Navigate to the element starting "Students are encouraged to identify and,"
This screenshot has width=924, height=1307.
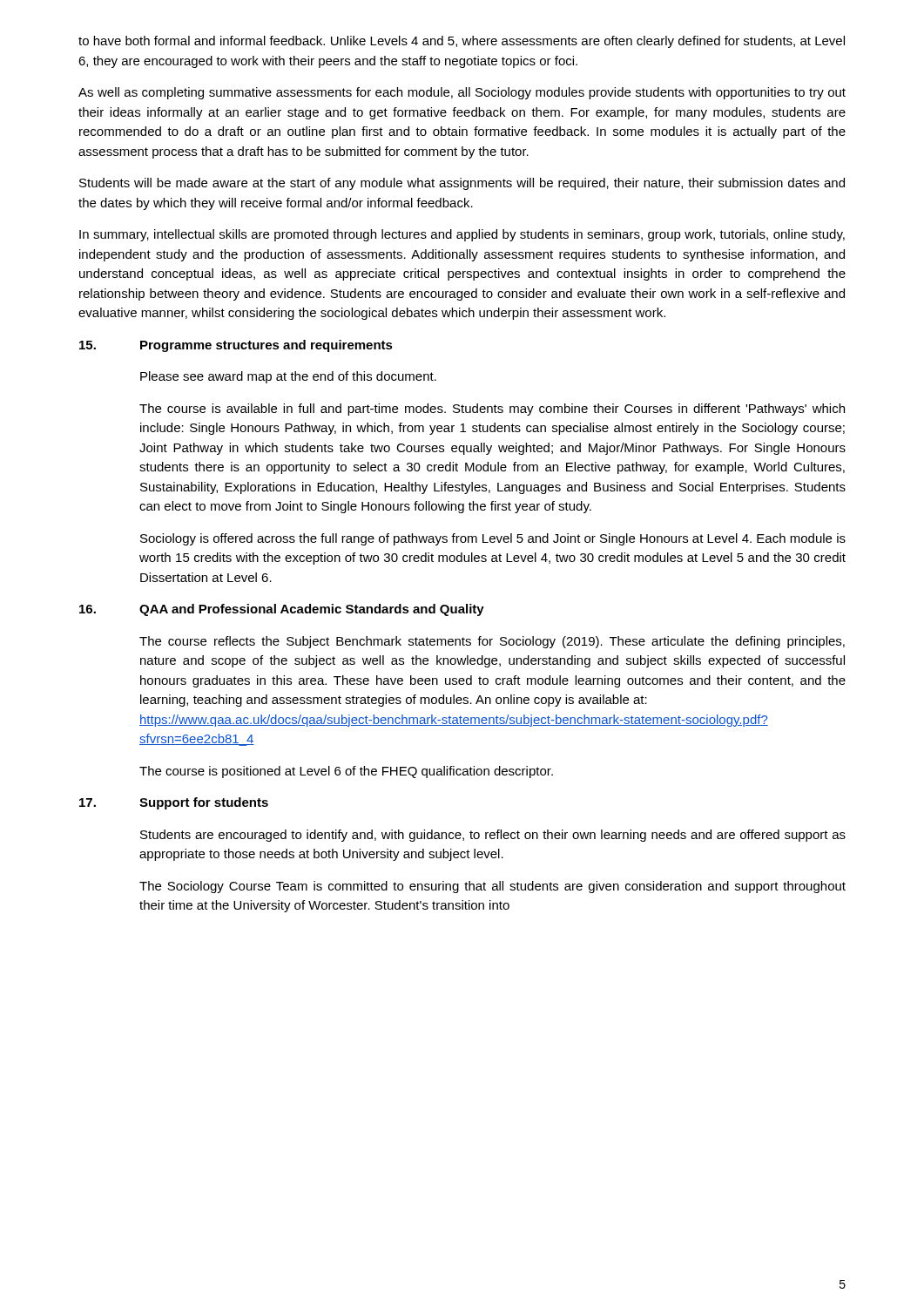492,844
